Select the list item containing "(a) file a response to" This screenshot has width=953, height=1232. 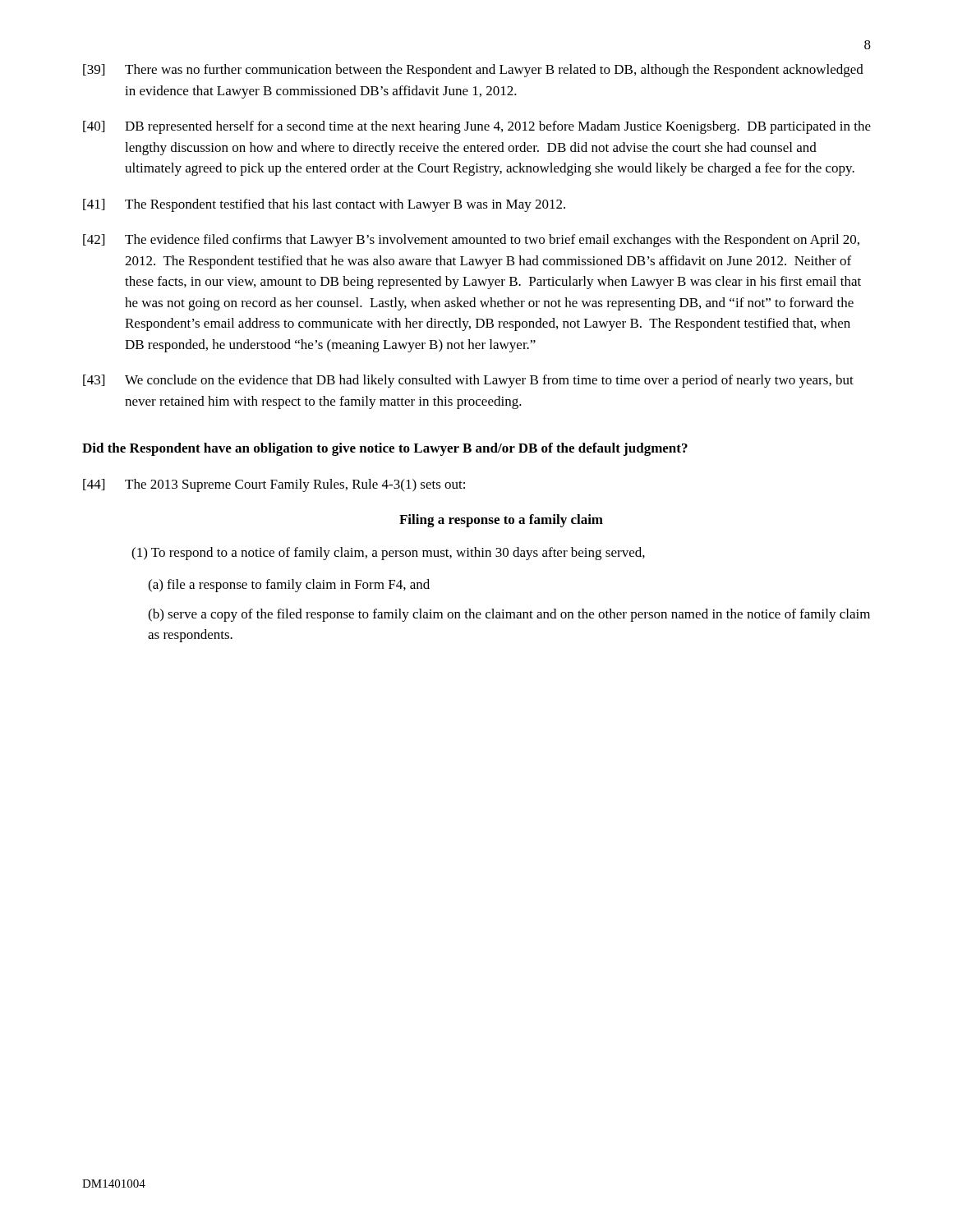(x=289, y=584)
